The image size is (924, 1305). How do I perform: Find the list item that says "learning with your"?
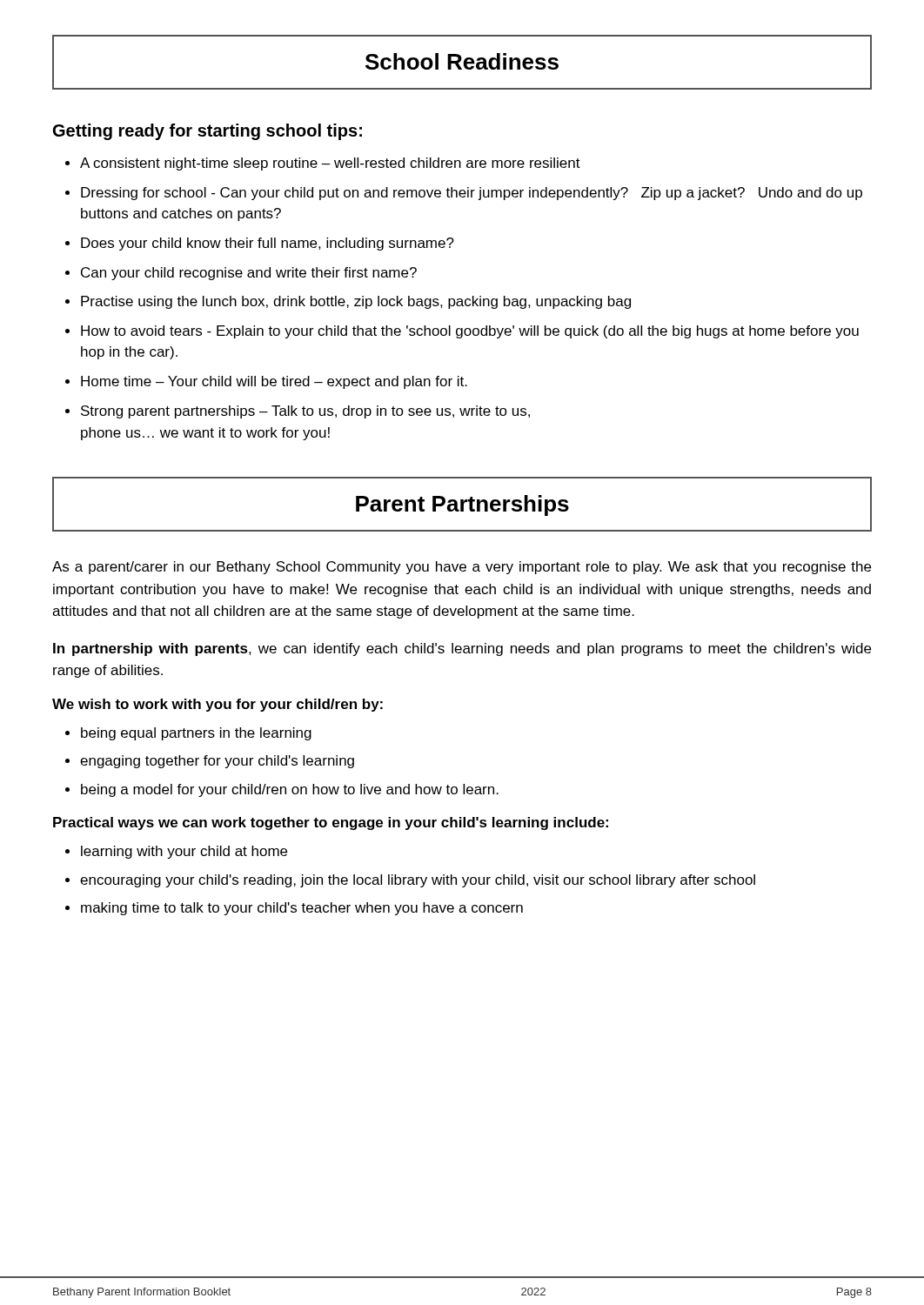pos(184,852)
